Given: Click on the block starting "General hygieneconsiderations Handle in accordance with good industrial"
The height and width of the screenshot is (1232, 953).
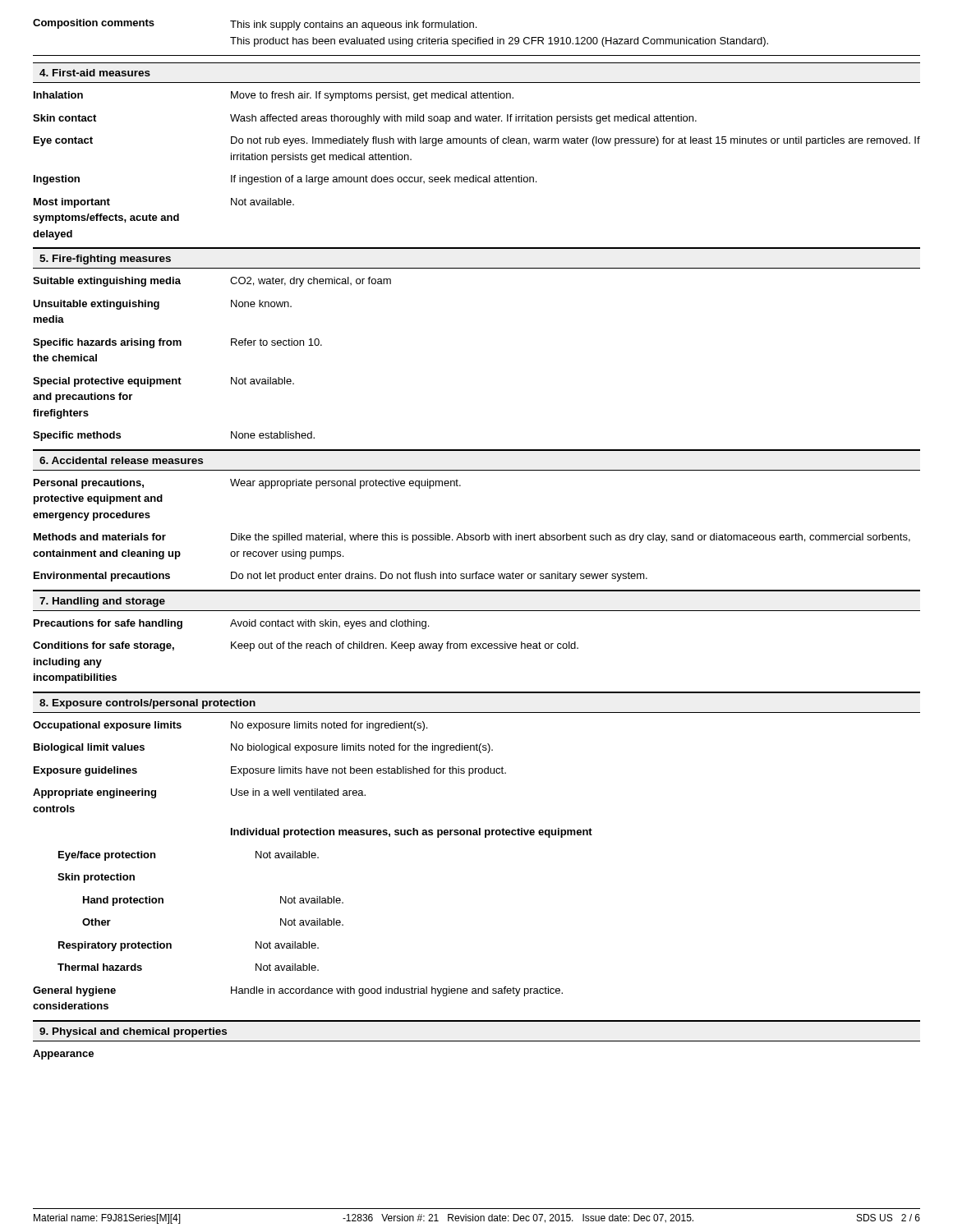Looking at the screenshot, I should [x=476, y=998].
